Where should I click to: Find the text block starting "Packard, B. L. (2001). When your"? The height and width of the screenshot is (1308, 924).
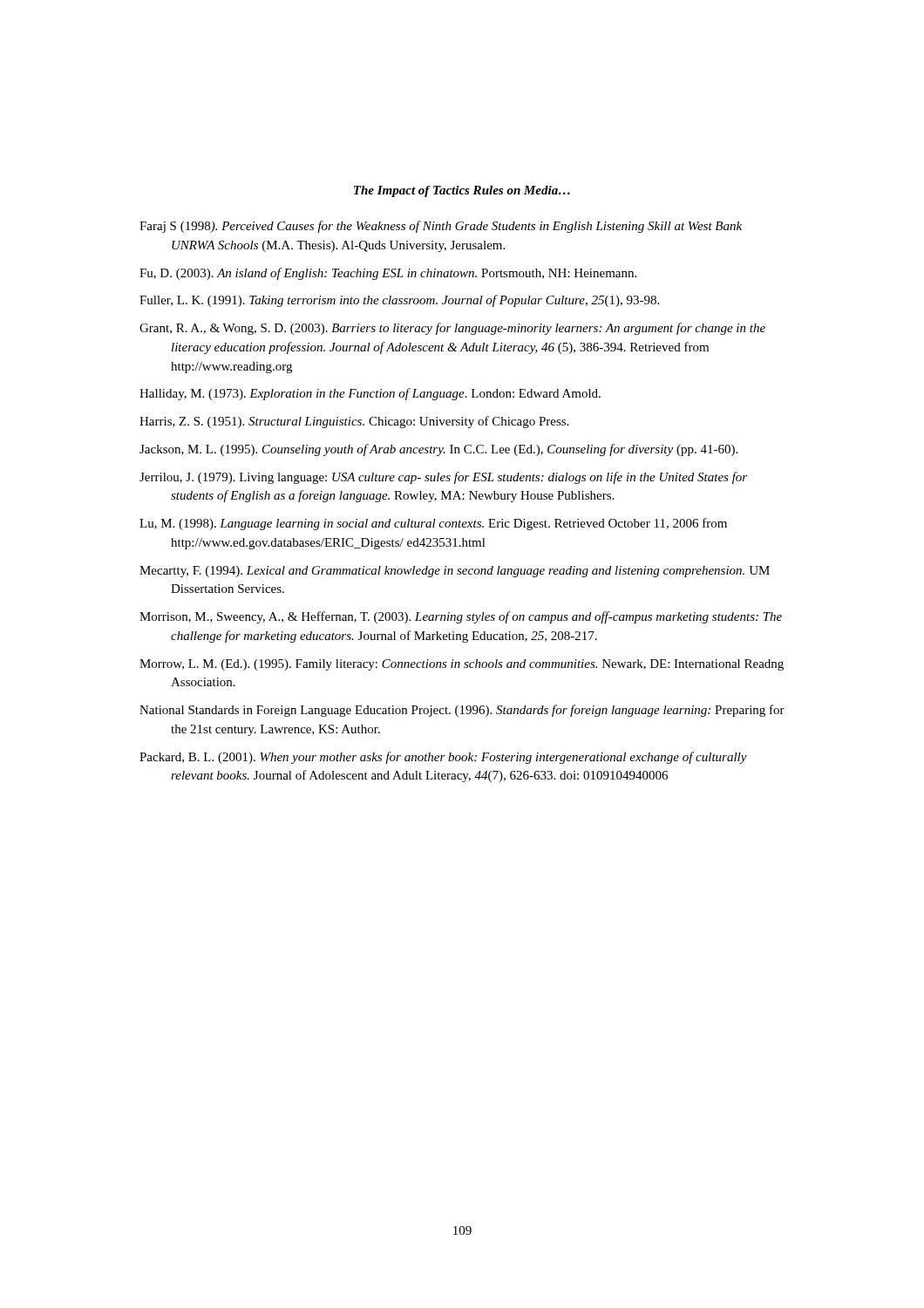pyautogui.click(x=443, y=766)
